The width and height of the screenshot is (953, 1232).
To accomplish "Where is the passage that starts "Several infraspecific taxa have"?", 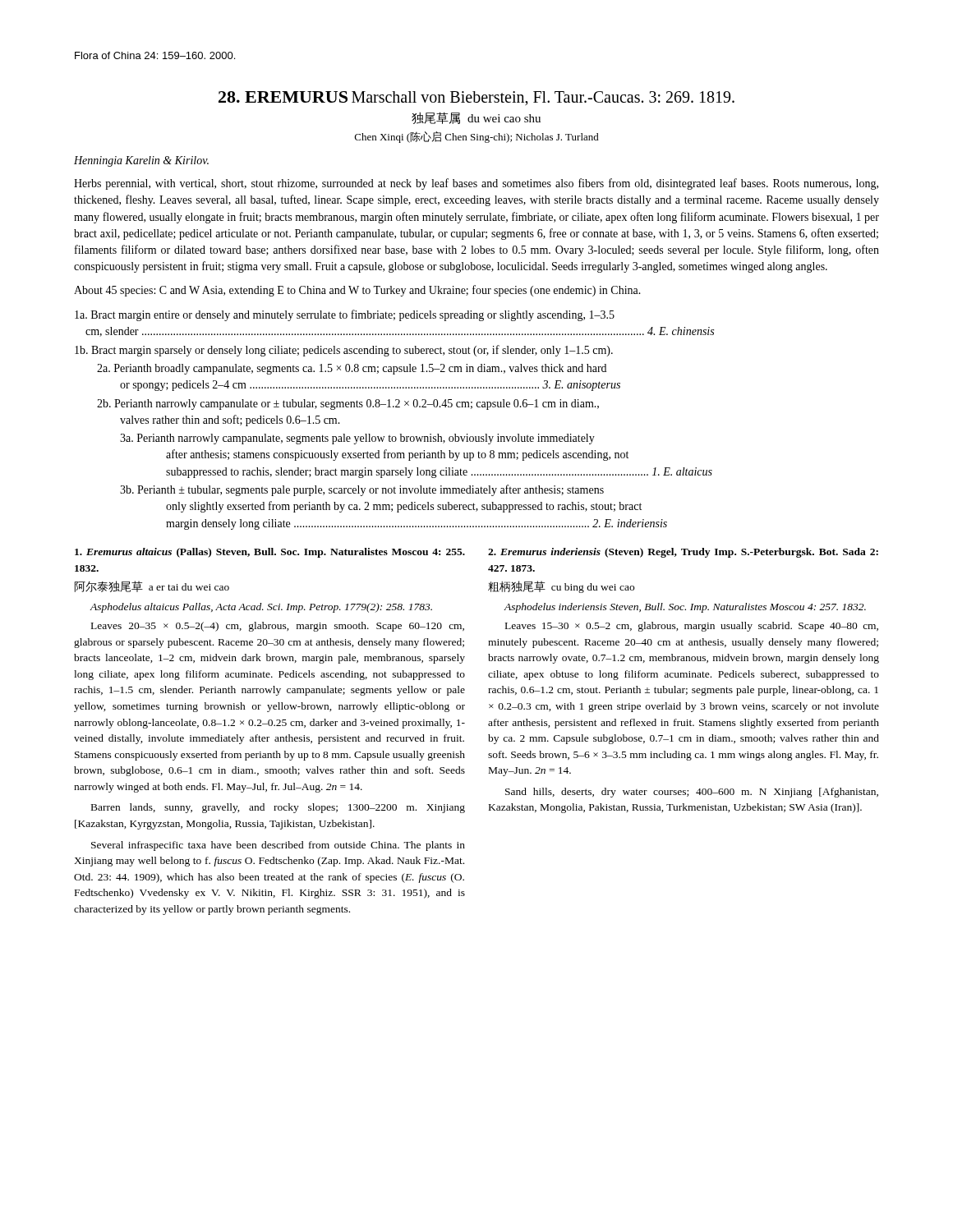I will coord(269,876).
